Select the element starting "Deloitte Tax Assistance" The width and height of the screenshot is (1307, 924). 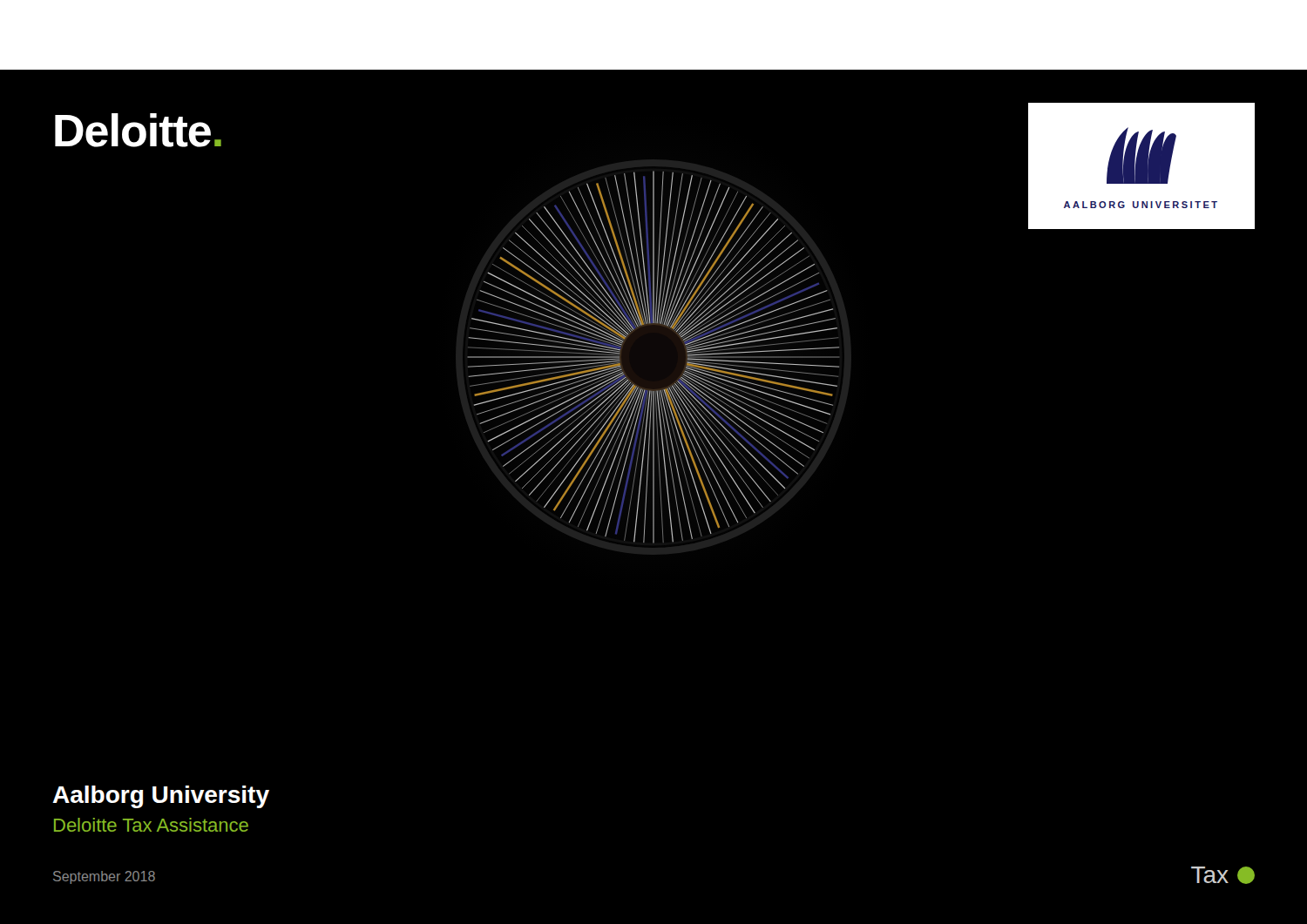(x=151, y=825)
